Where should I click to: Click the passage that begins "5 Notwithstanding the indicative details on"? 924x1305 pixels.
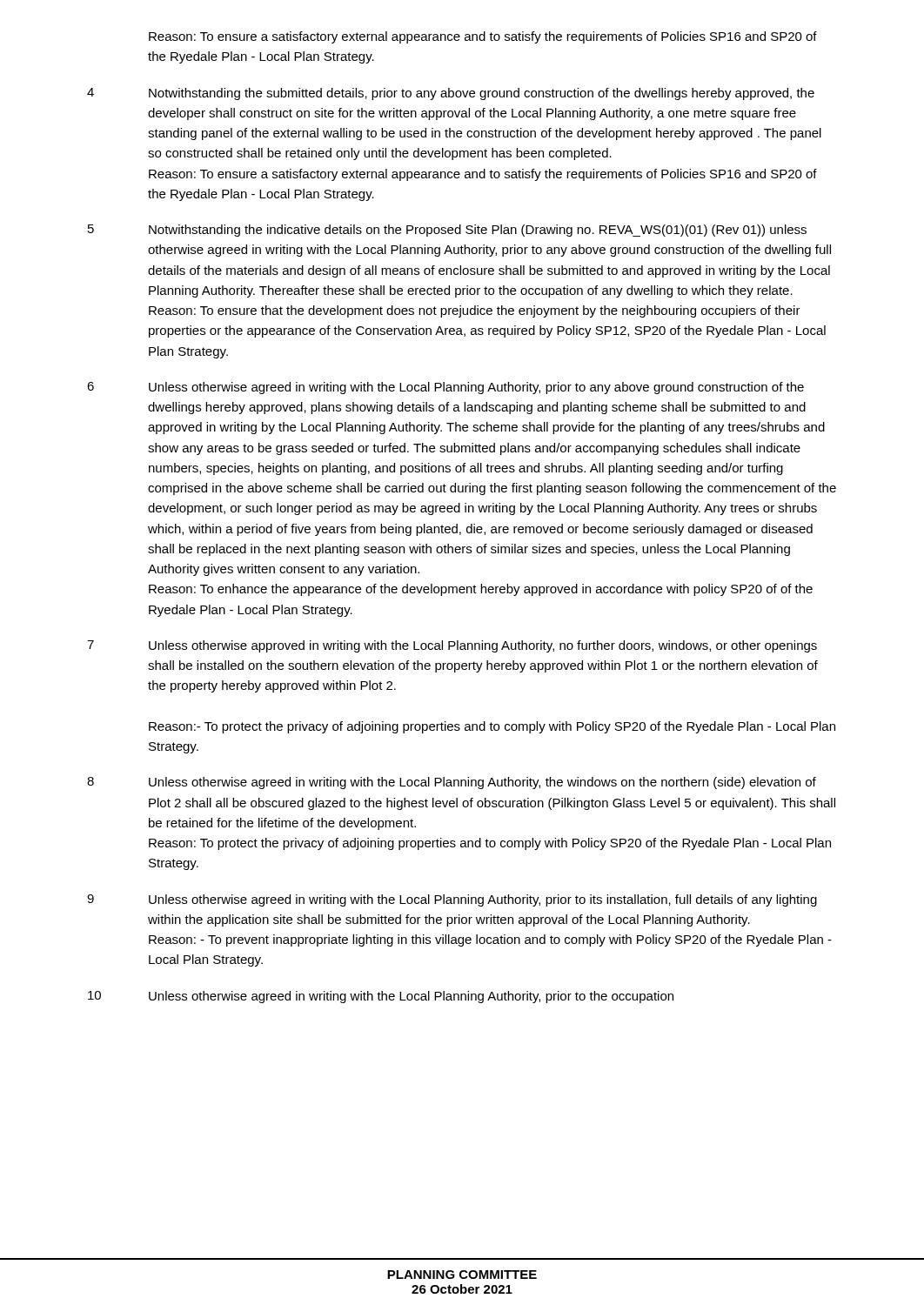point(462,290)
